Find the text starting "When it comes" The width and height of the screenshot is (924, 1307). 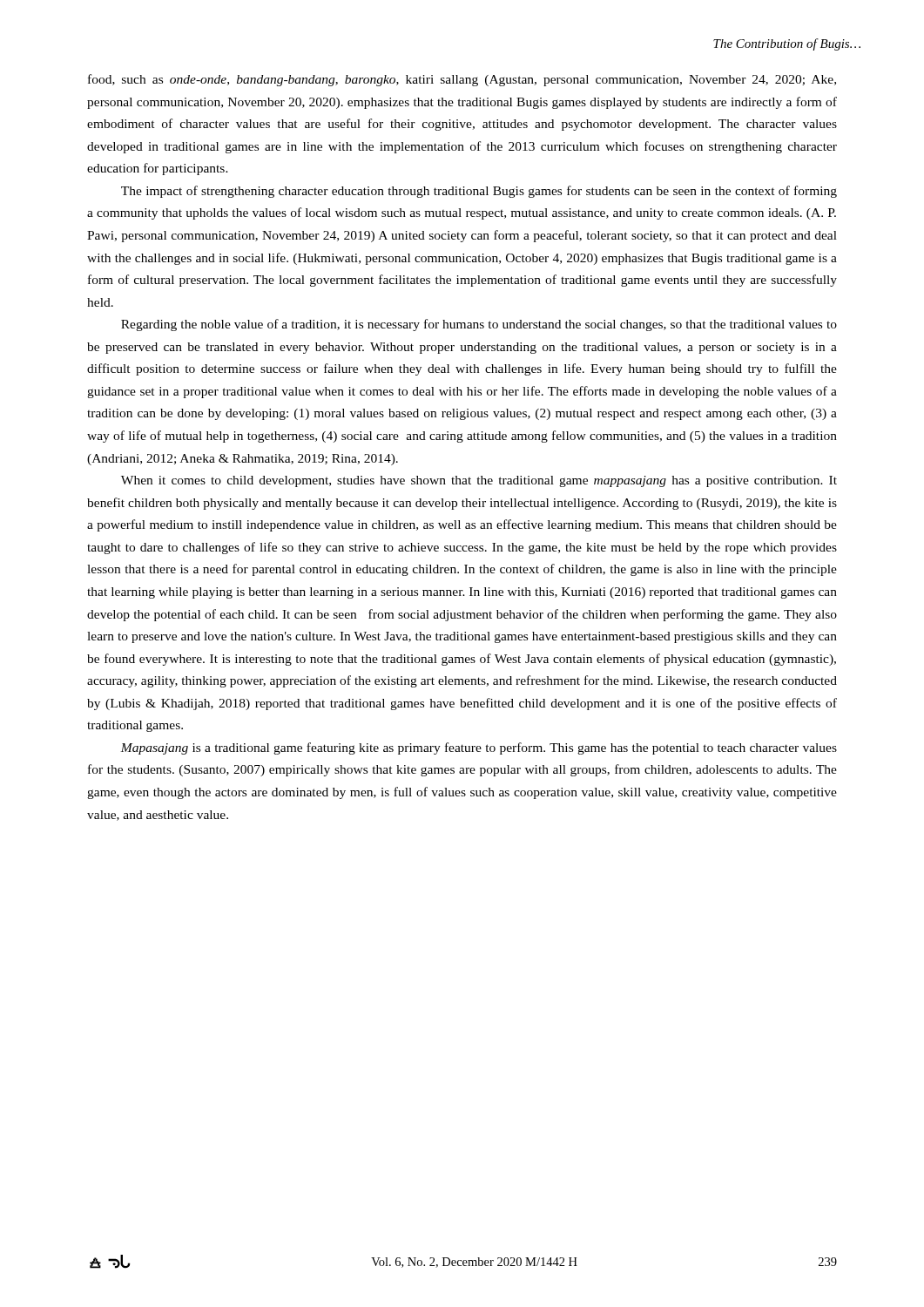click(x=462, y=603)
